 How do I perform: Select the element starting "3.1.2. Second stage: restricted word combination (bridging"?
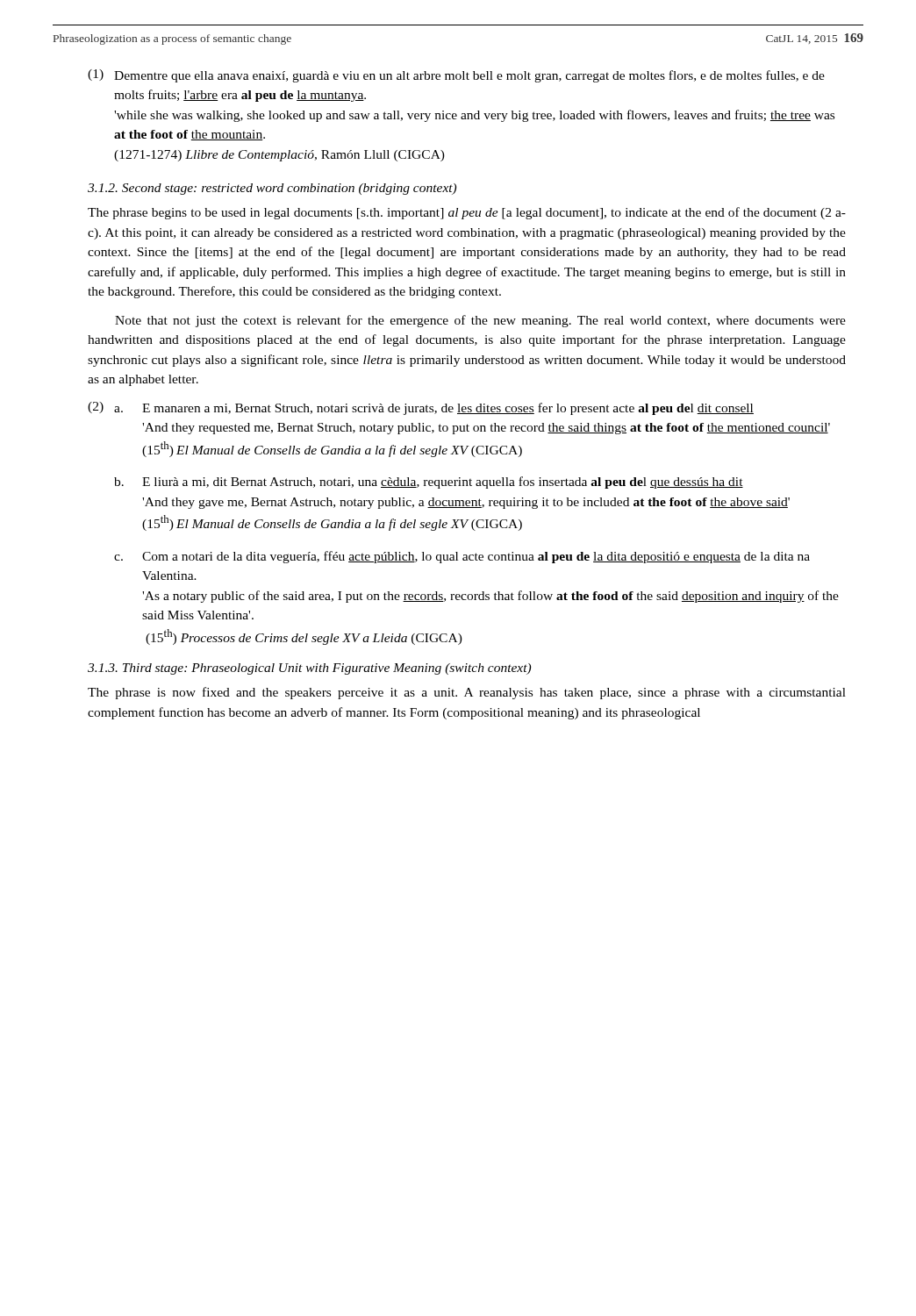coord(272,188)
